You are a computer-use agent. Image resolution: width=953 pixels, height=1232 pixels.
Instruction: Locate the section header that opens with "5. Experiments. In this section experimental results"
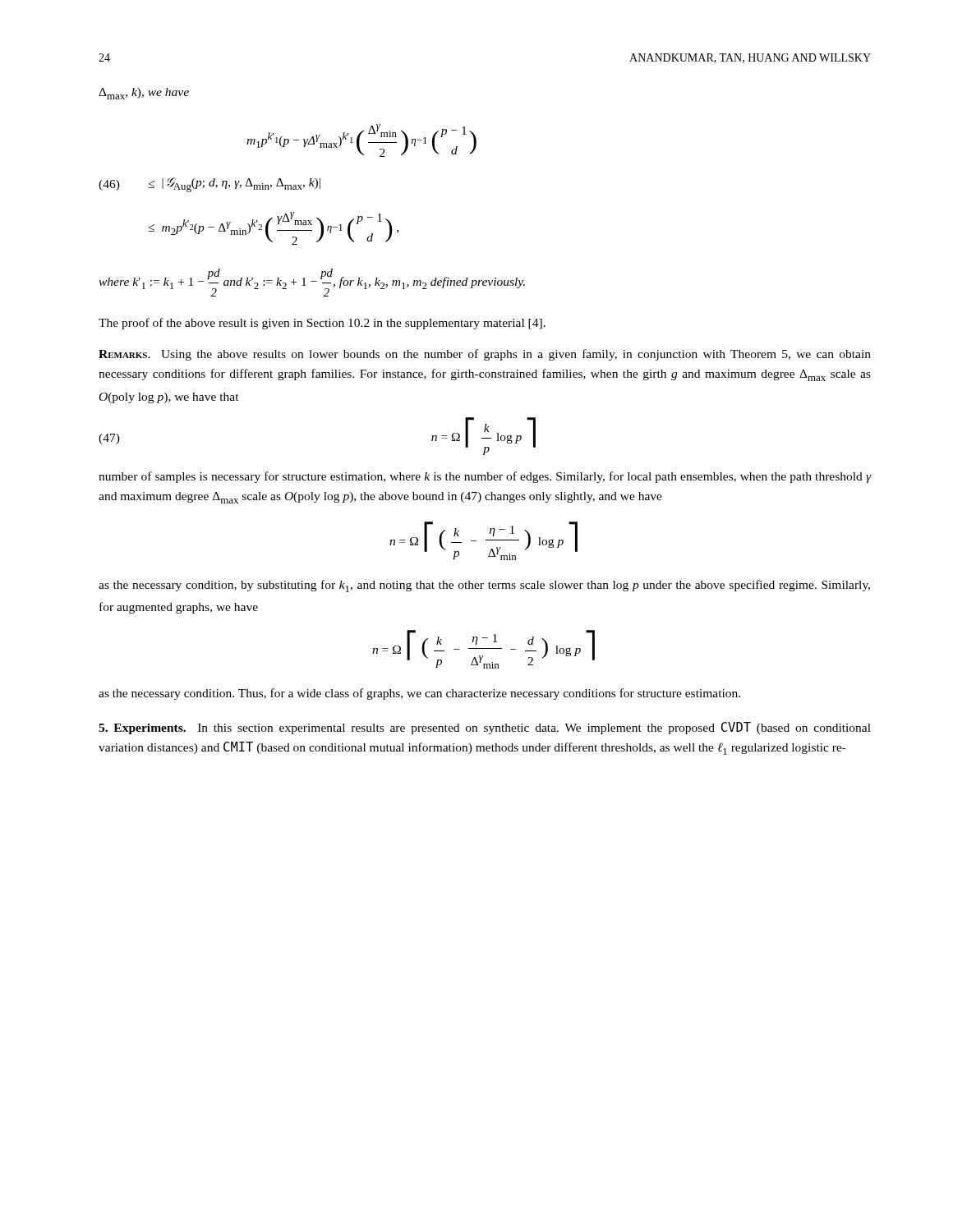pos(485,739)
